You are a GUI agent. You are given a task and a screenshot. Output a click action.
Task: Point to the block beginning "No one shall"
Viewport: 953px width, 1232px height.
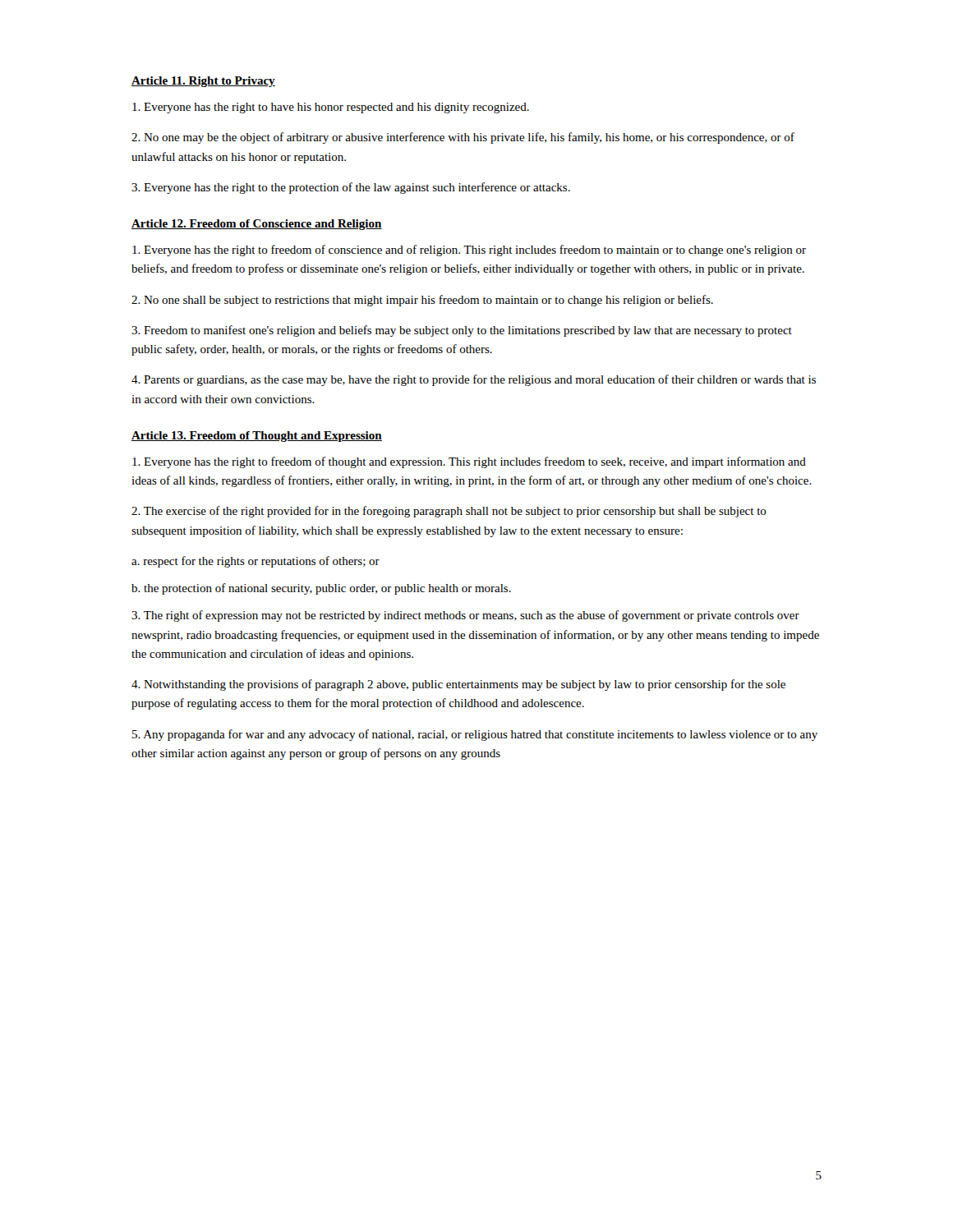point(423,299)
